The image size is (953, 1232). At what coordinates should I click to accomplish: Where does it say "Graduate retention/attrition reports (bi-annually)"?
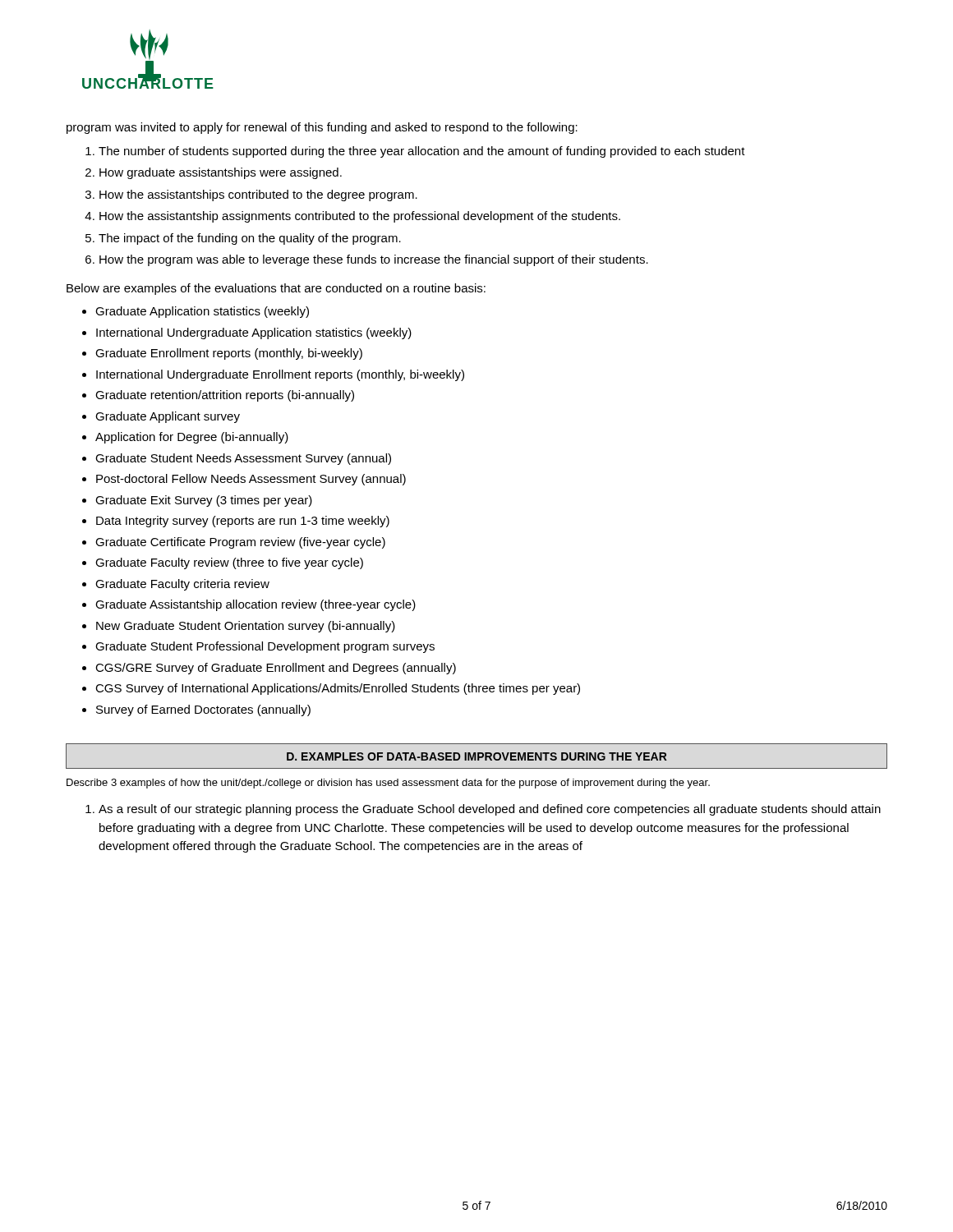(225, 395)
